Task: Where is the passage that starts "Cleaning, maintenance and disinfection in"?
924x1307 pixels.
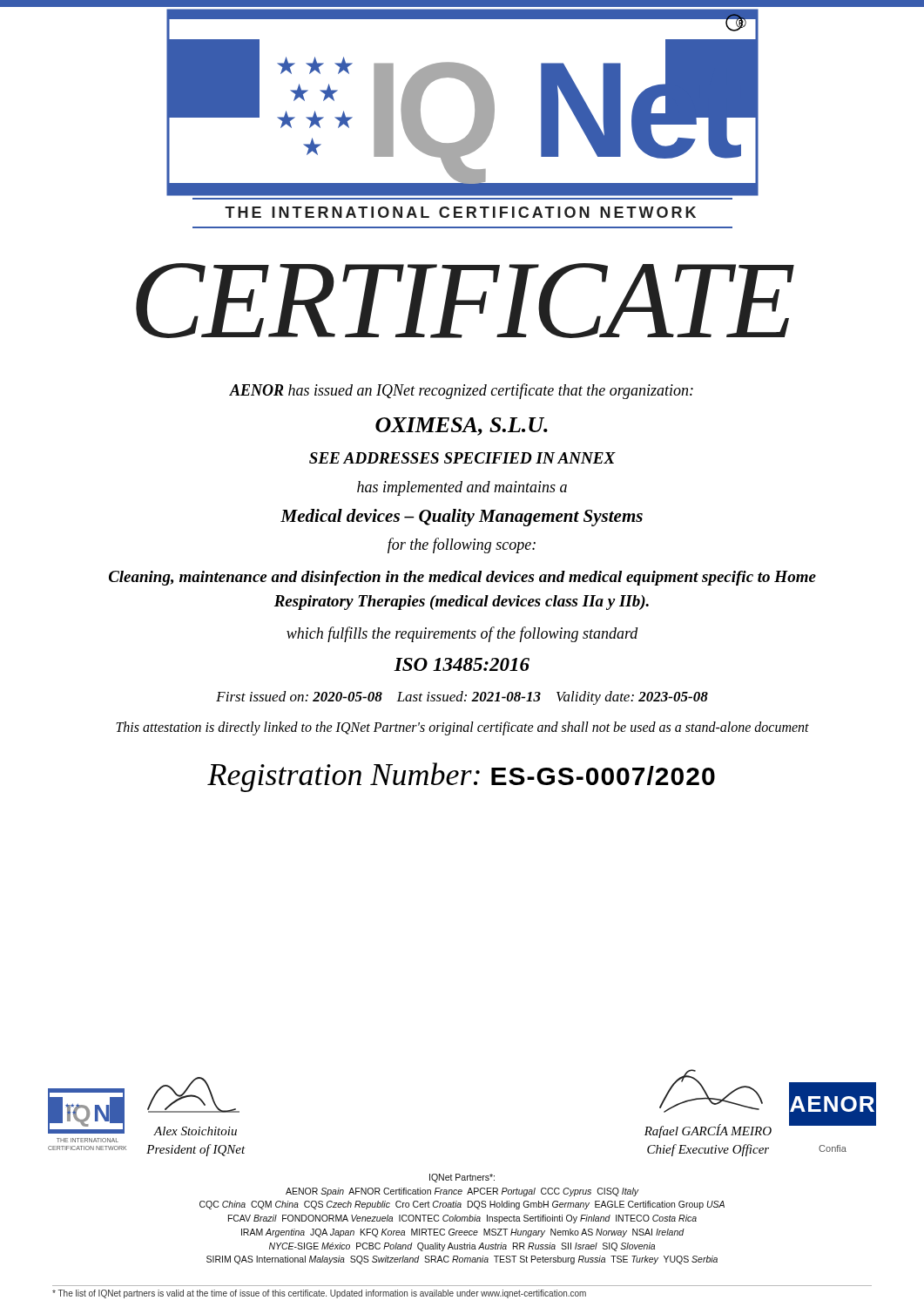Action: 462,588
